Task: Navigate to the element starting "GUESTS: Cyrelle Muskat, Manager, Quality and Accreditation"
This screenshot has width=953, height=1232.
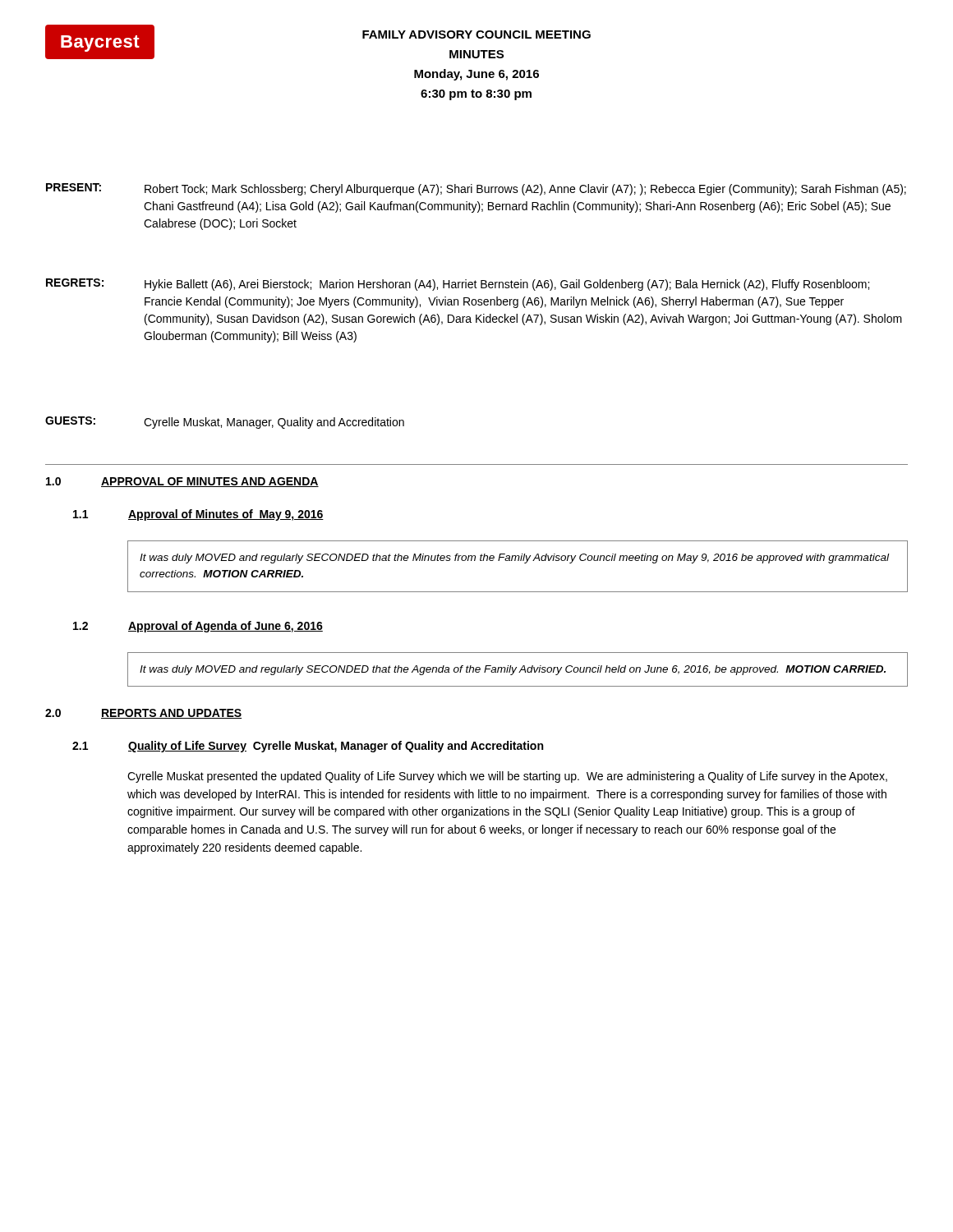Action: coord(225,423)
